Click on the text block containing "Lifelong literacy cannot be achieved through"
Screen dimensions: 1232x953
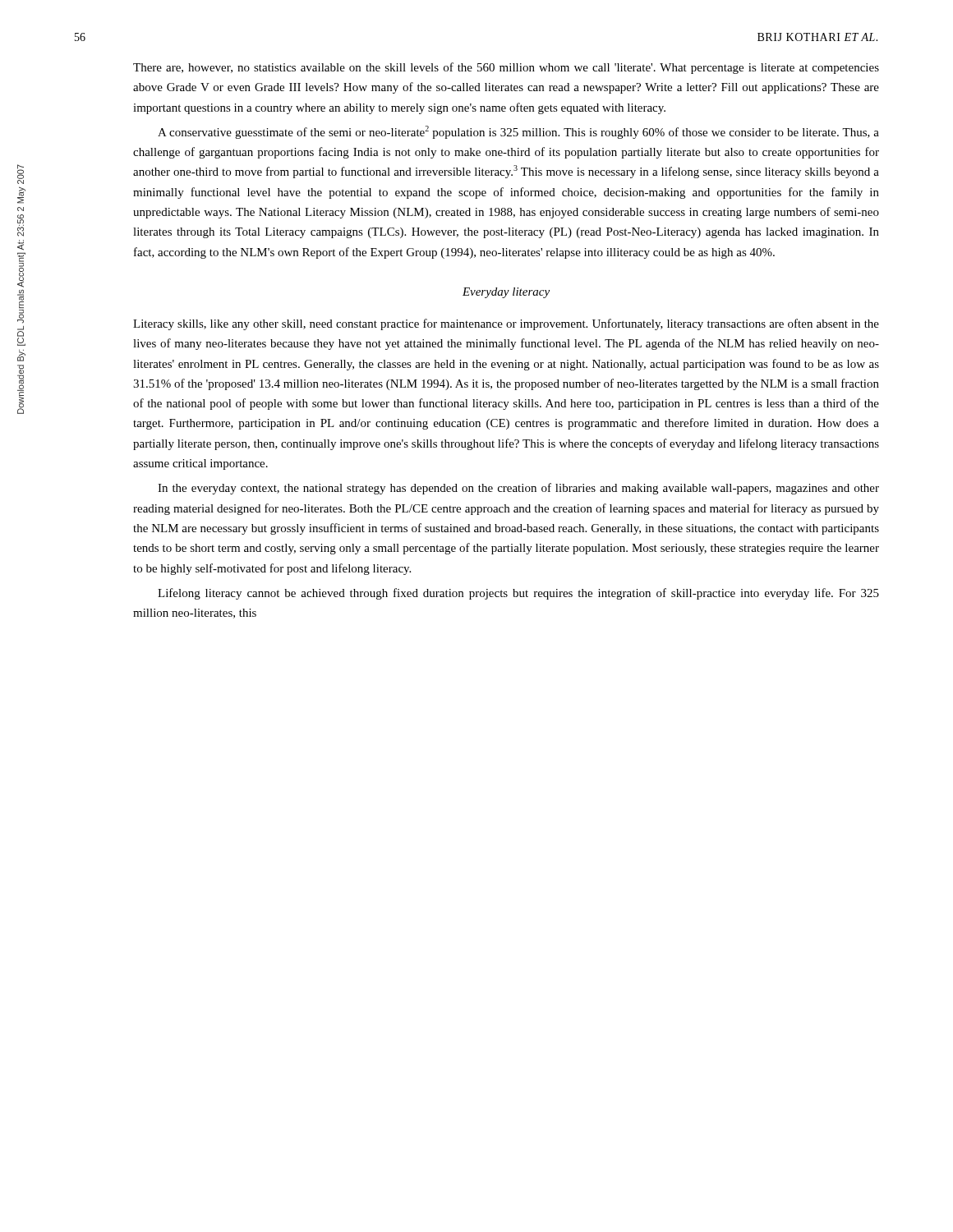pos(506,603)
